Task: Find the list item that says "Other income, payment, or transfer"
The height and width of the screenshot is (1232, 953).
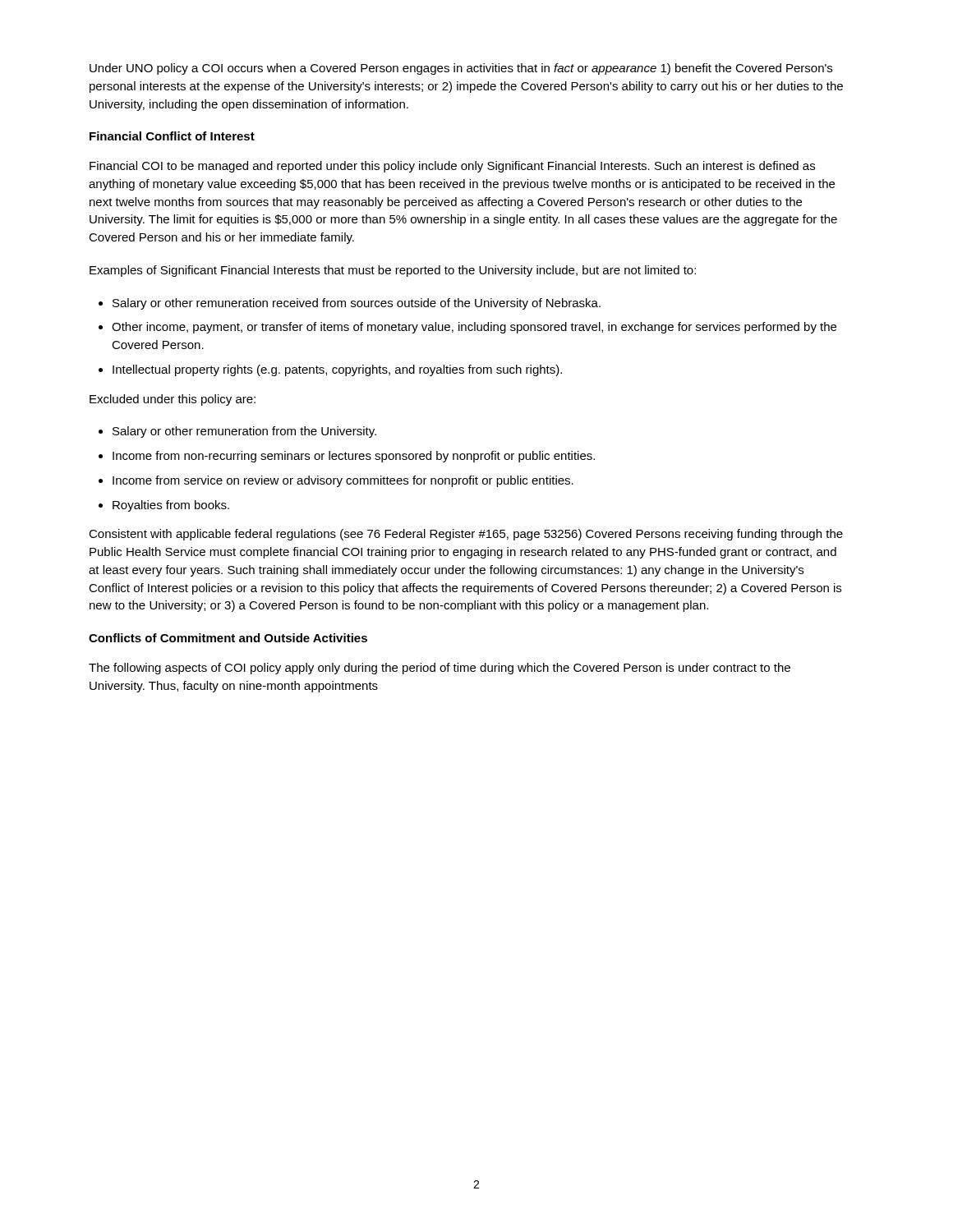Action: pos(474,336)
